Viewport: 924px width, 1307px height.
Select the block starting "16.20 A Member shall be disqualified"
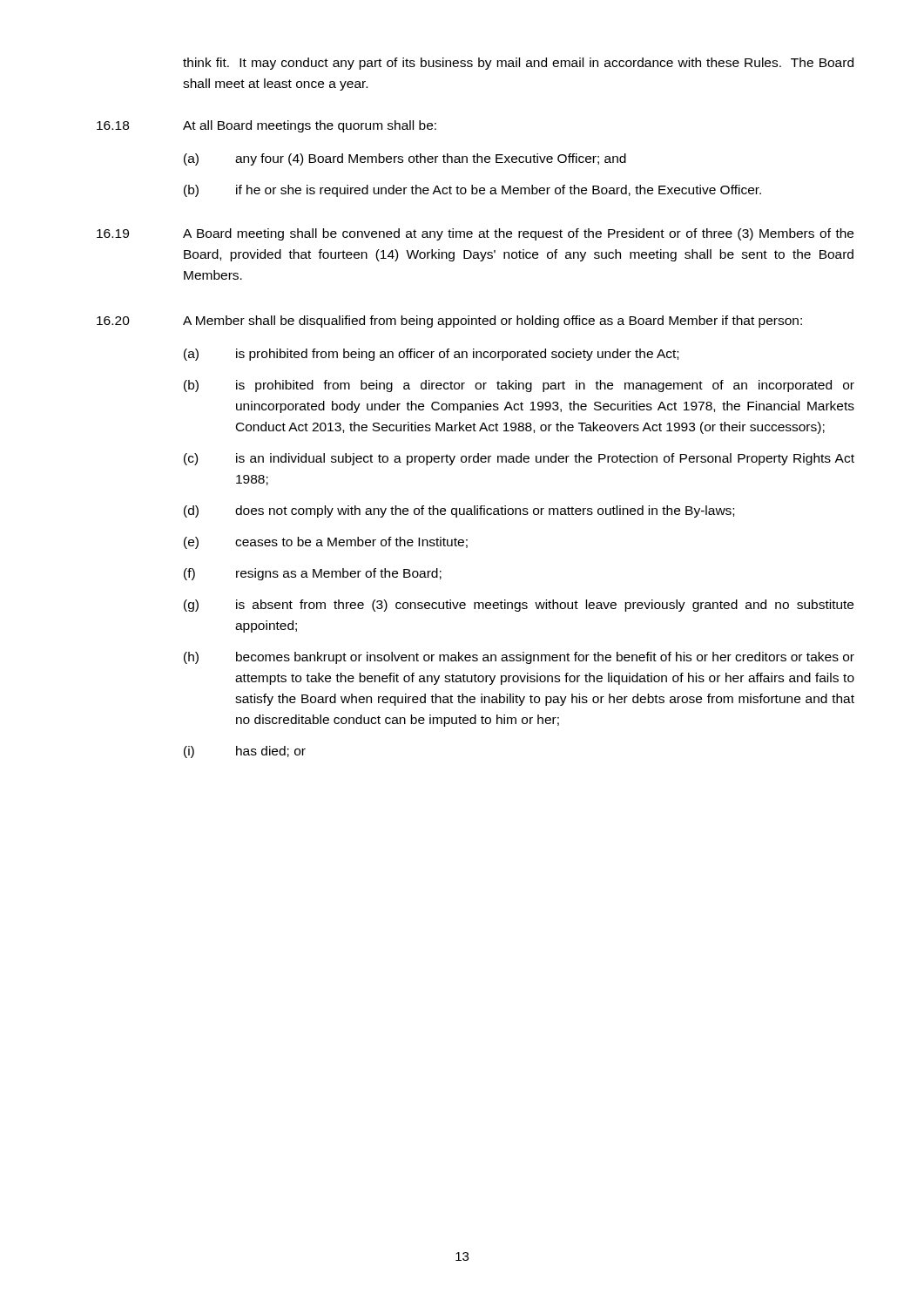point(475,321)
